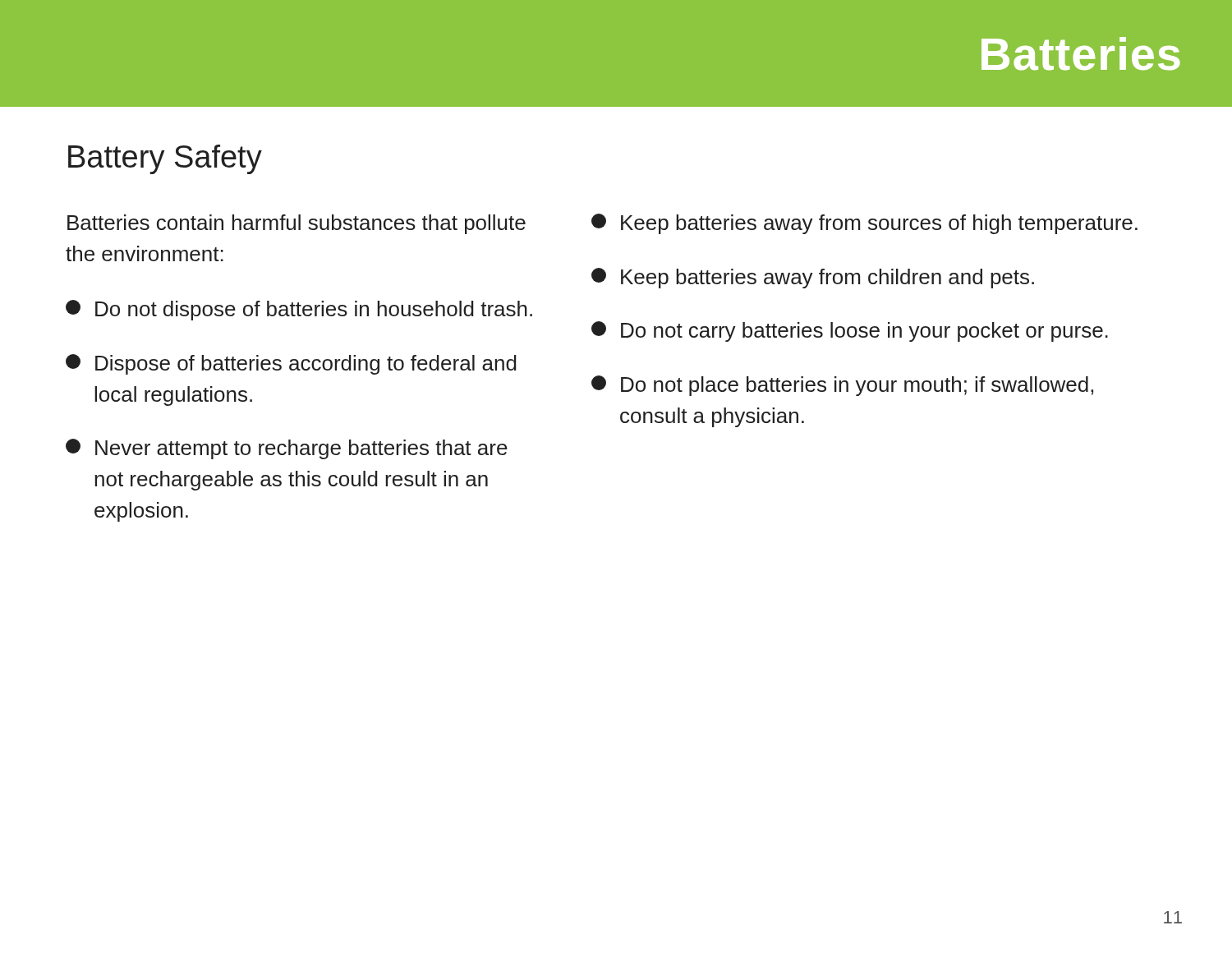Locate the list item that reads "Keep batteries away from sources of high temperature."

click(865, 223)
